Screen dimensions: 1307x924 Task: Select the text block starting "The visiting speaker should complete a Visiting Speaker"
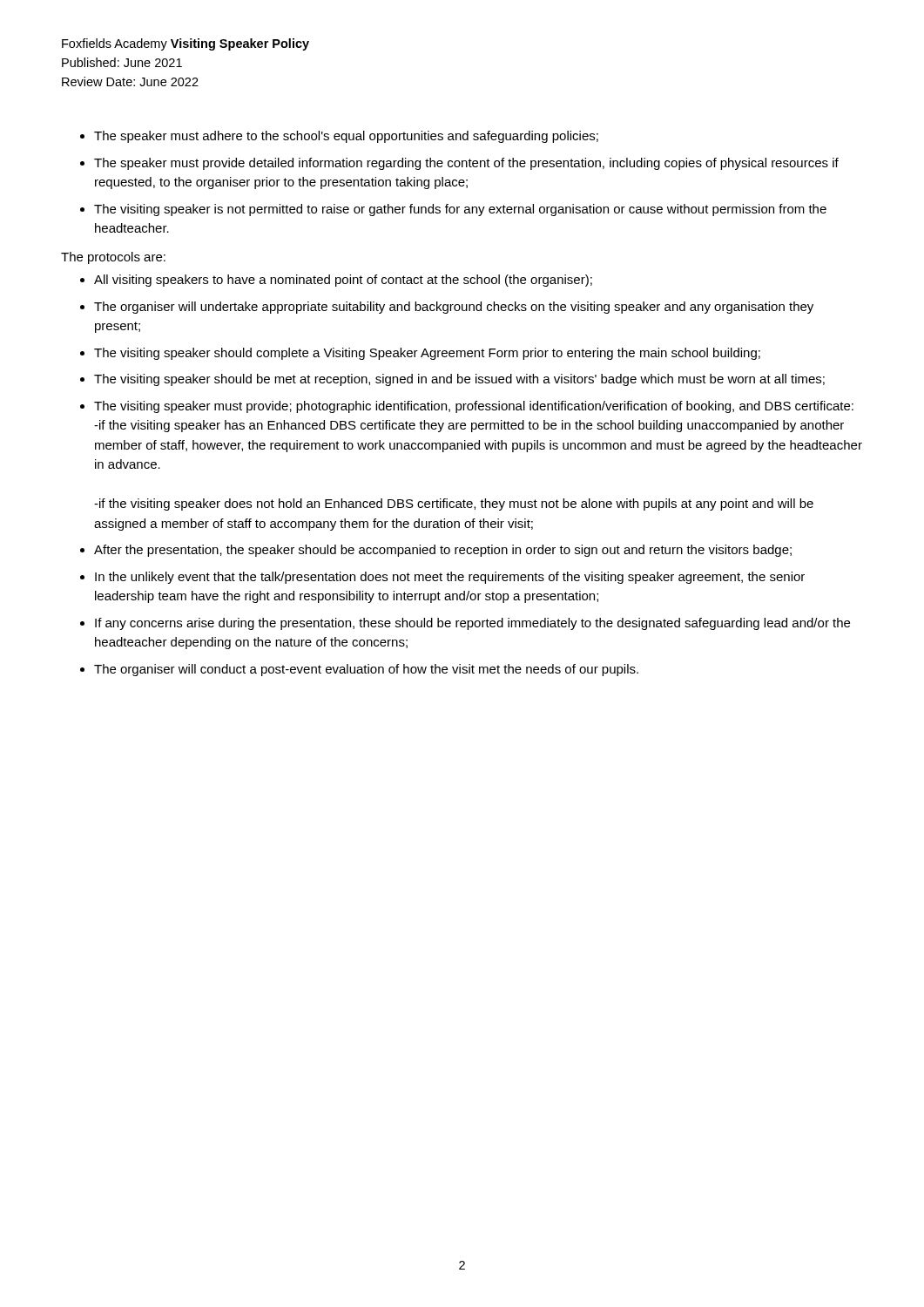point(428,352)
